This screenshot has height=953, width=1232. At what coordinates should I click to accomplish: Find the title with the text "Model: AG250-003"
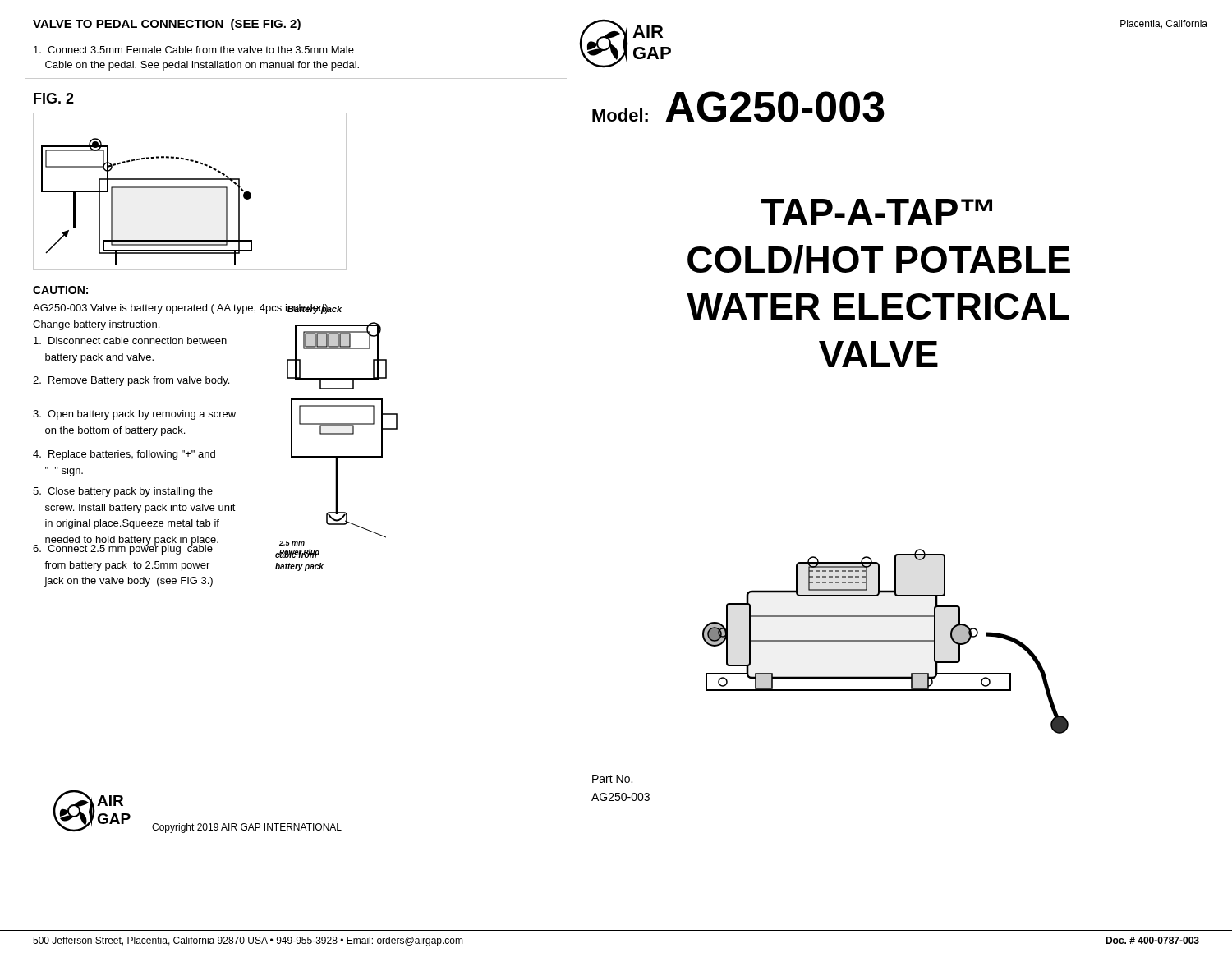pyautogui.click(x=738, y=107)
